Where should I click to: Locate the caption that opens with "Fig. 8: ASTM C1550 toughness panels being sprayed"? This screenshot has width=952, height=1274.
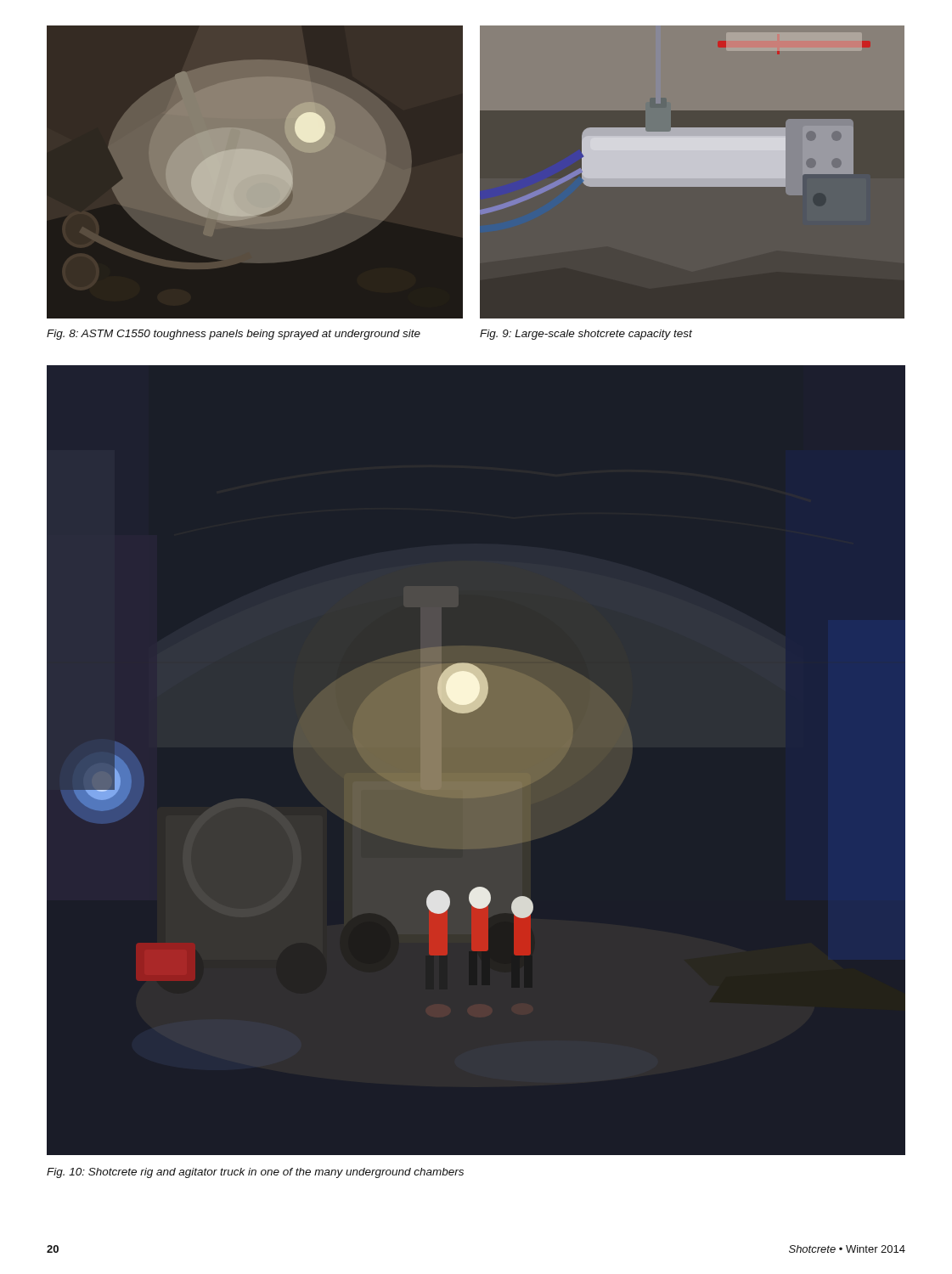point(234,333)
